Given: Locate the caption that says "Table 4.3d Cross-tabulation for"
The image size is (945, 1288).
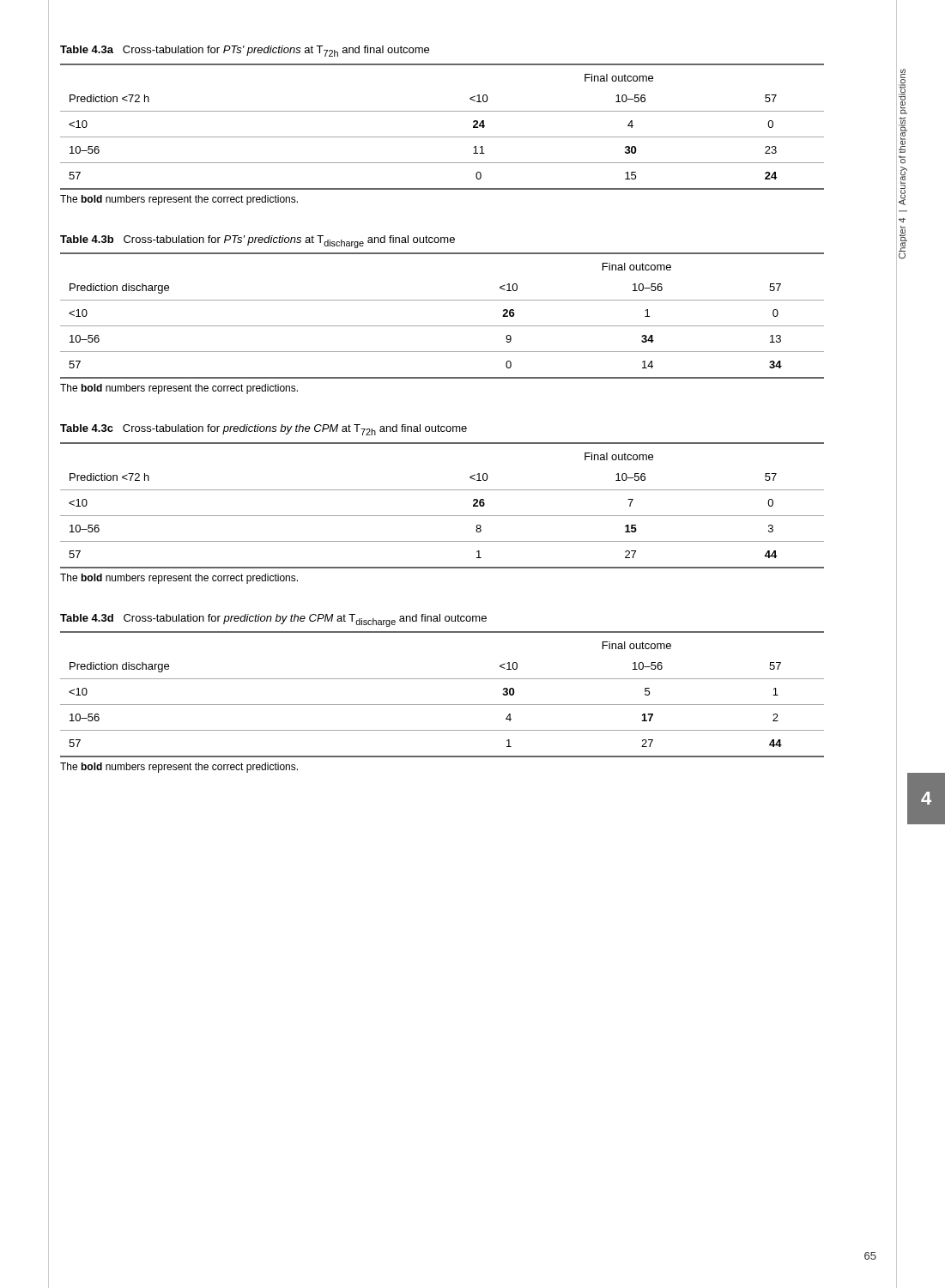Looking at the screenshot, I should [x=274, y=619].
